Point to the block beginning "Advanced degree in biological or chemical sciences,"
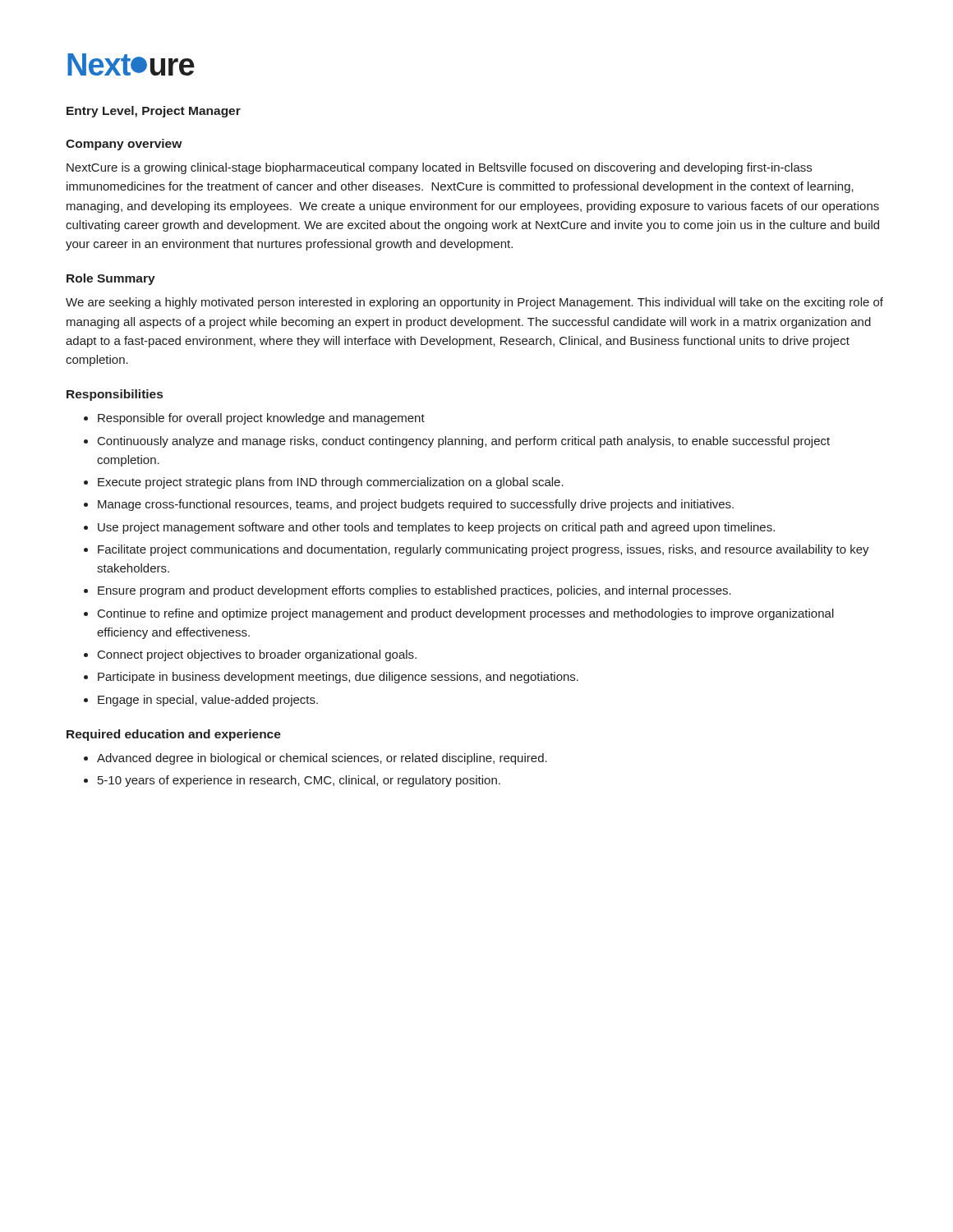 [x=322, y=757]
